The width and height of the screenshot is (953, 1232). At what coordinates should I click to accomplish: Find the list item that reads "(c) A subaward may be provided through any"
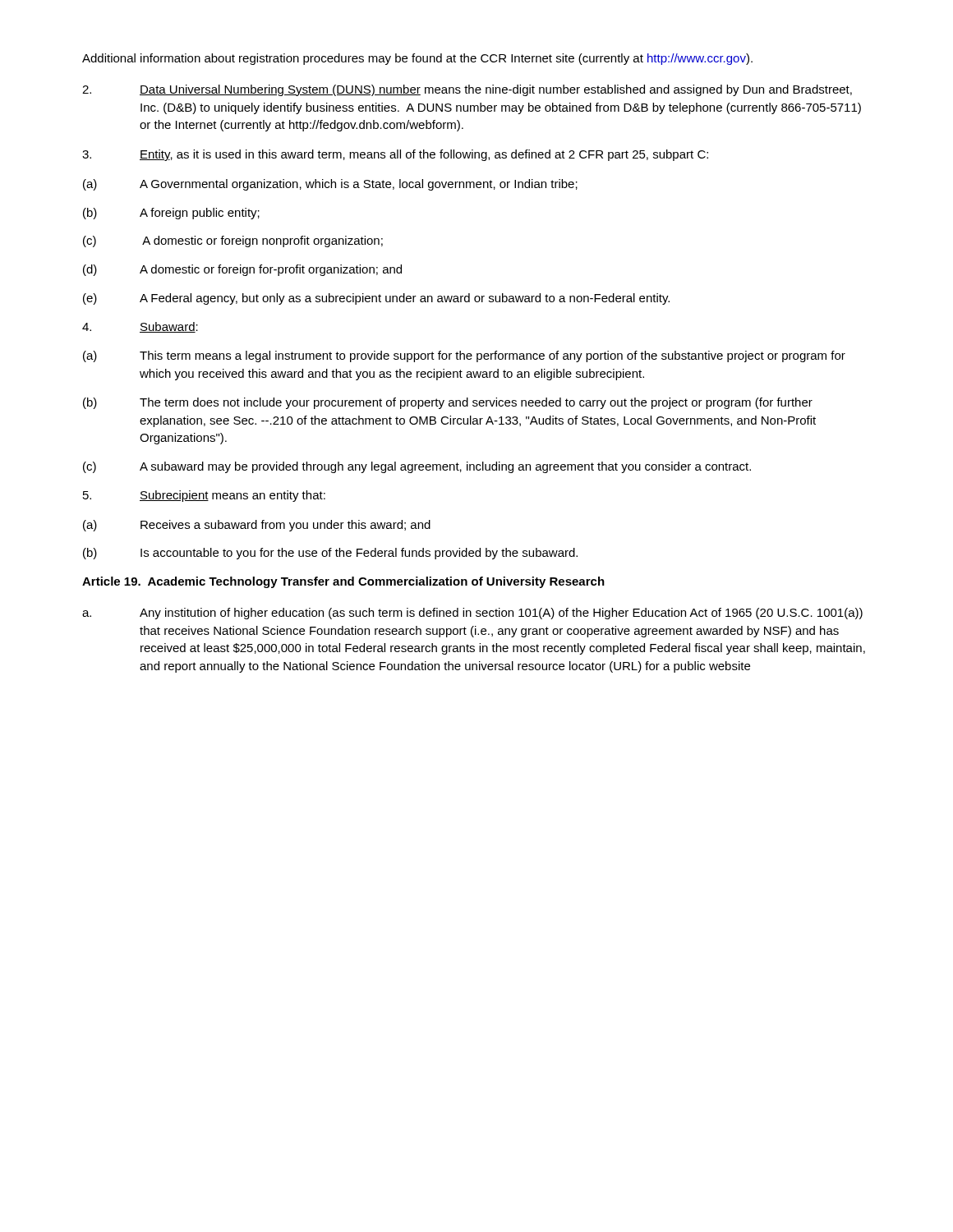[476, 466]
